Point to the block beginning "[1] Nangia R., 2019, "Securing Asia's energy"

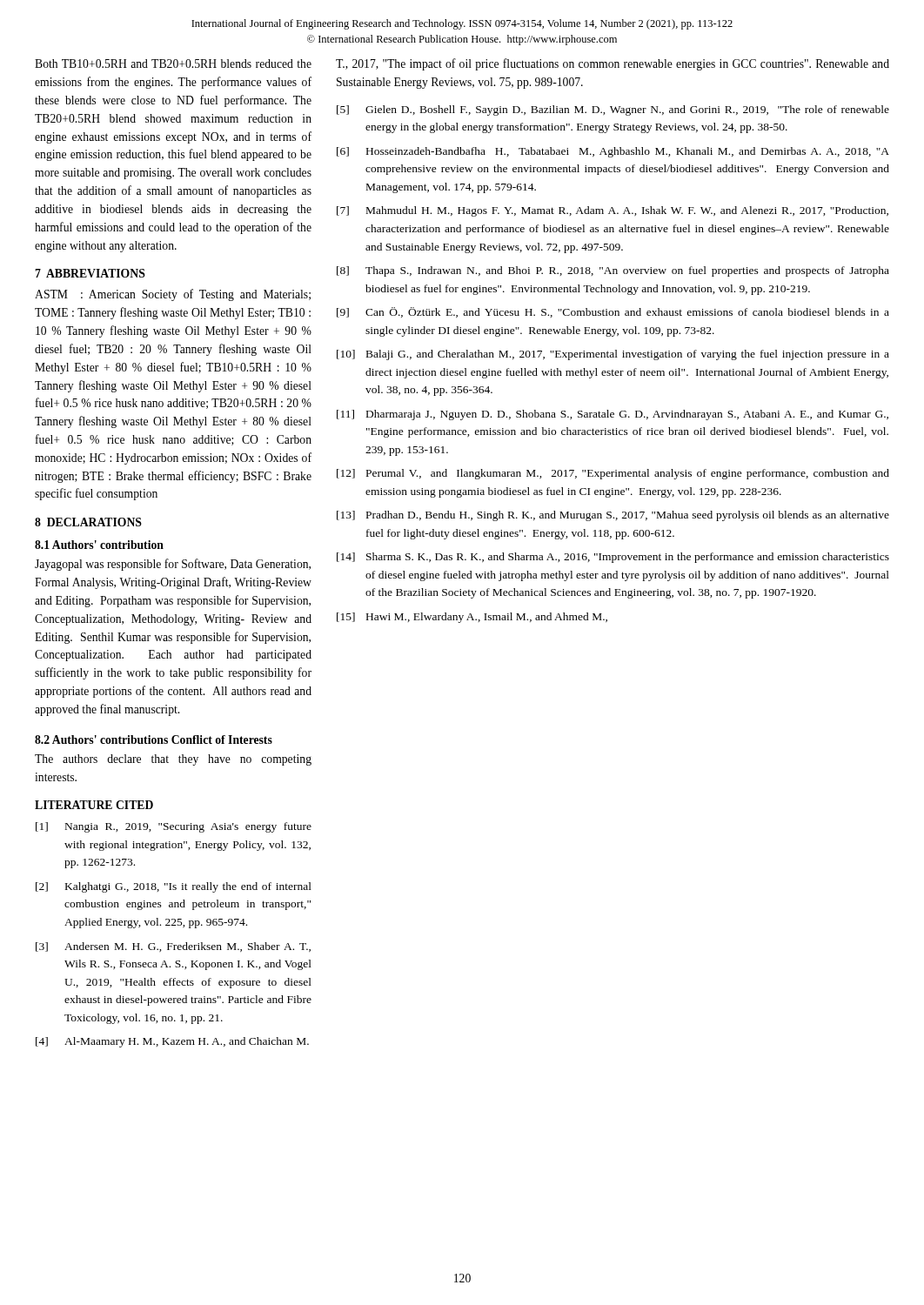click(173, 845)
